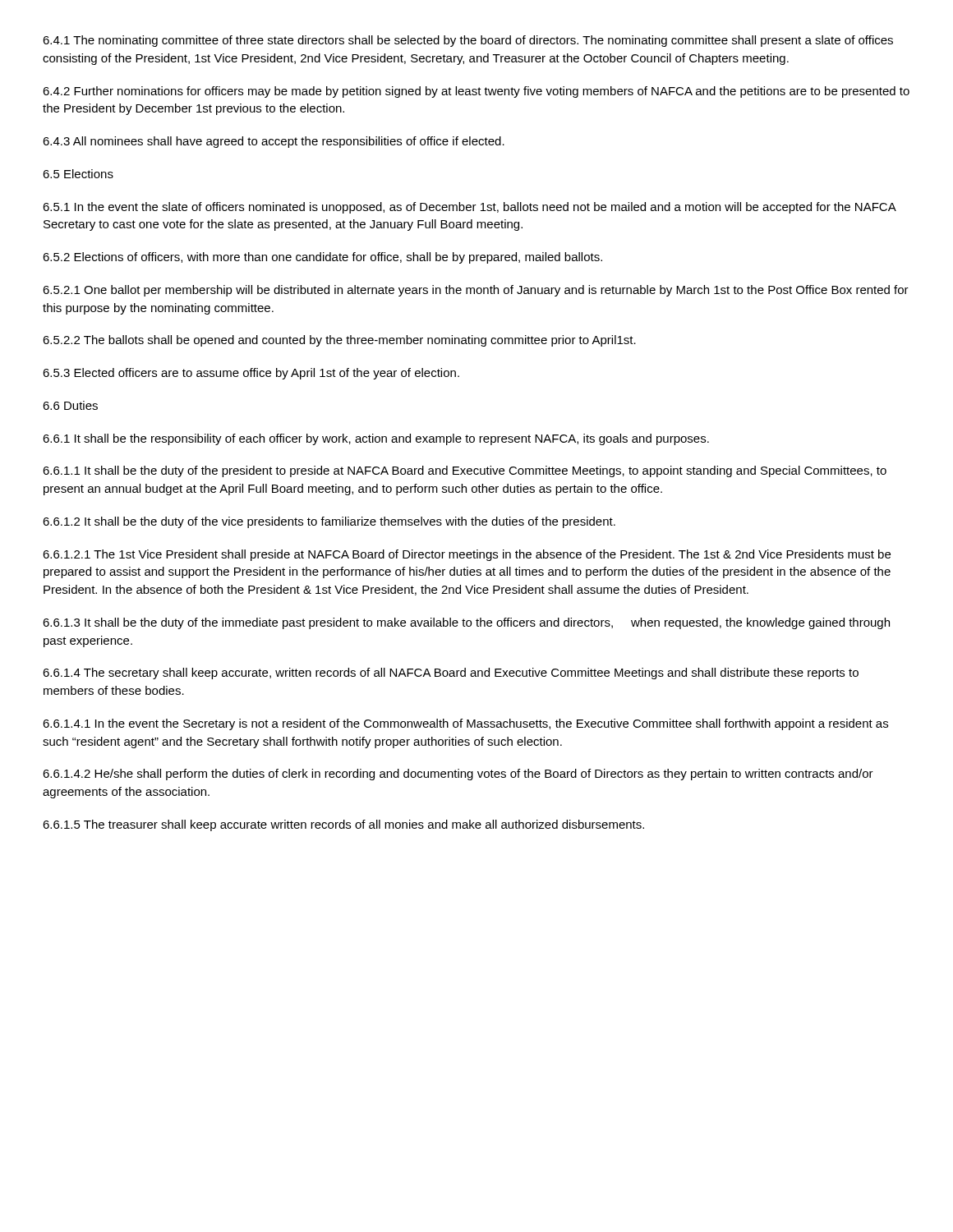
Task: Locate the region starting "6.1.4 The secretary"
Action: [451, 681]
